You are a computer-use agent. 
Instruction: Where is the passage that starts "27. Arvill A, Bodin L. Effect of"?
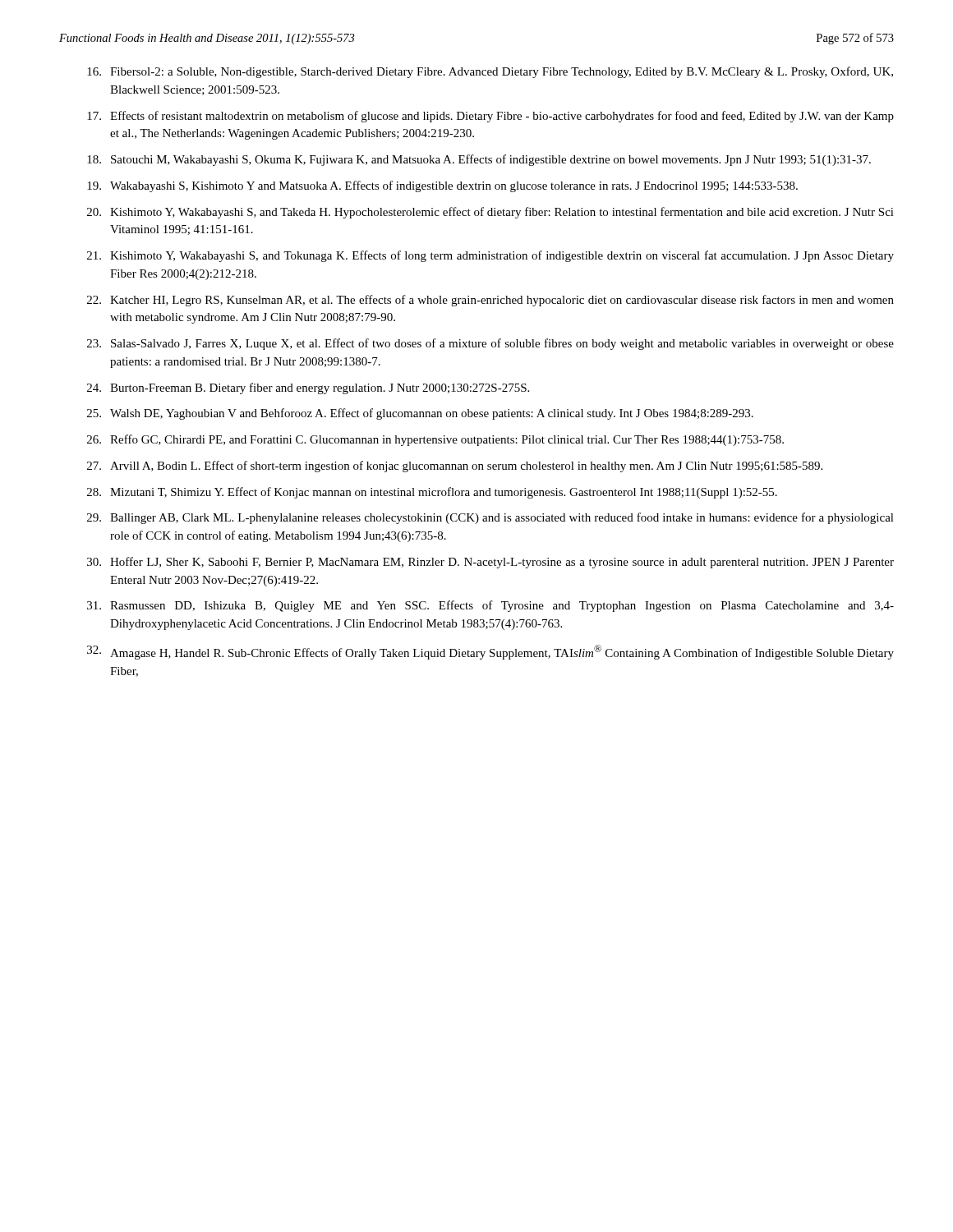pyautogui.click(x=476, y=466)
